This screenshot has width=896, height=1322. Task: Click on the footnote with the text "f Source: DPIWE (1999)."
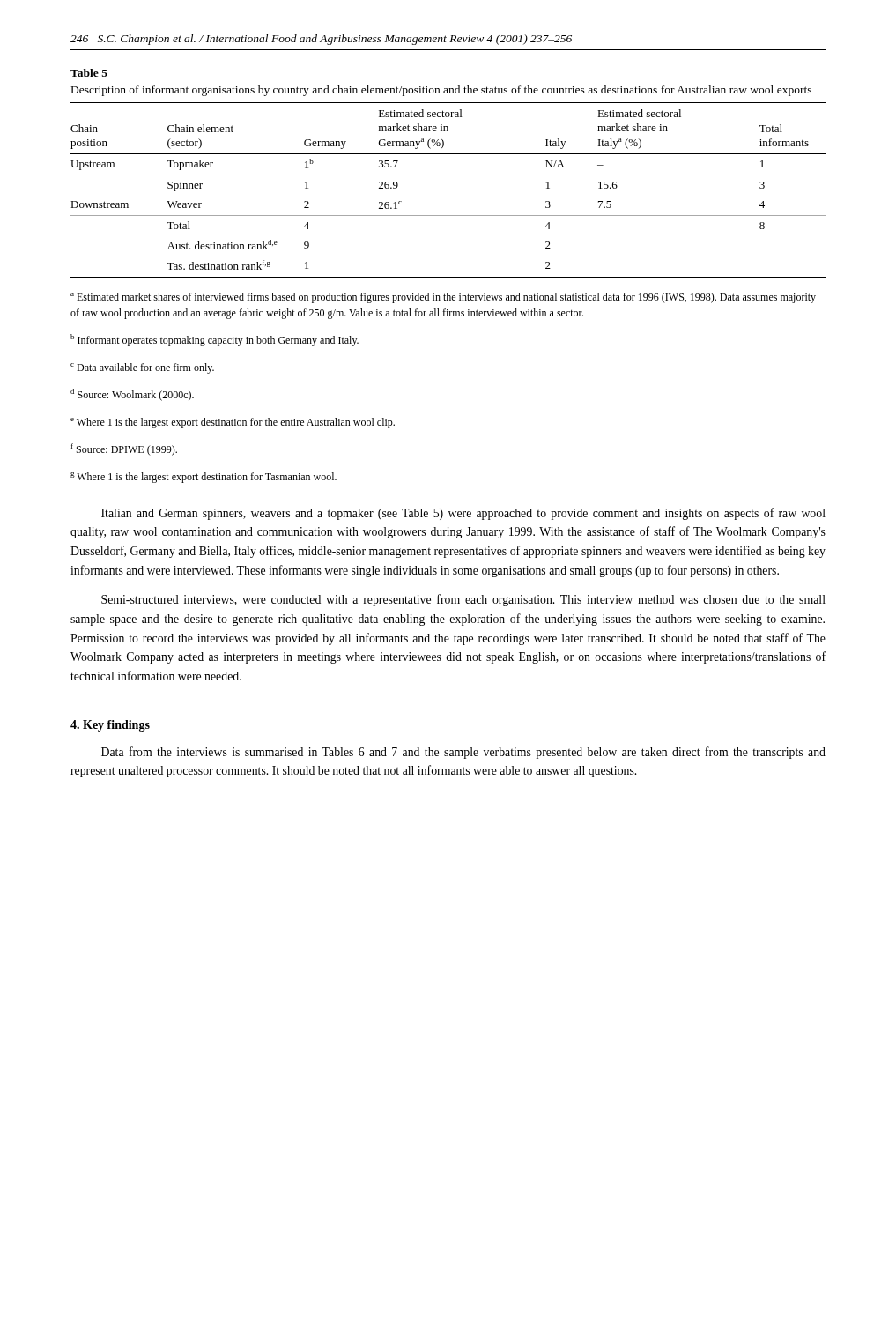[x=124, y=449]
